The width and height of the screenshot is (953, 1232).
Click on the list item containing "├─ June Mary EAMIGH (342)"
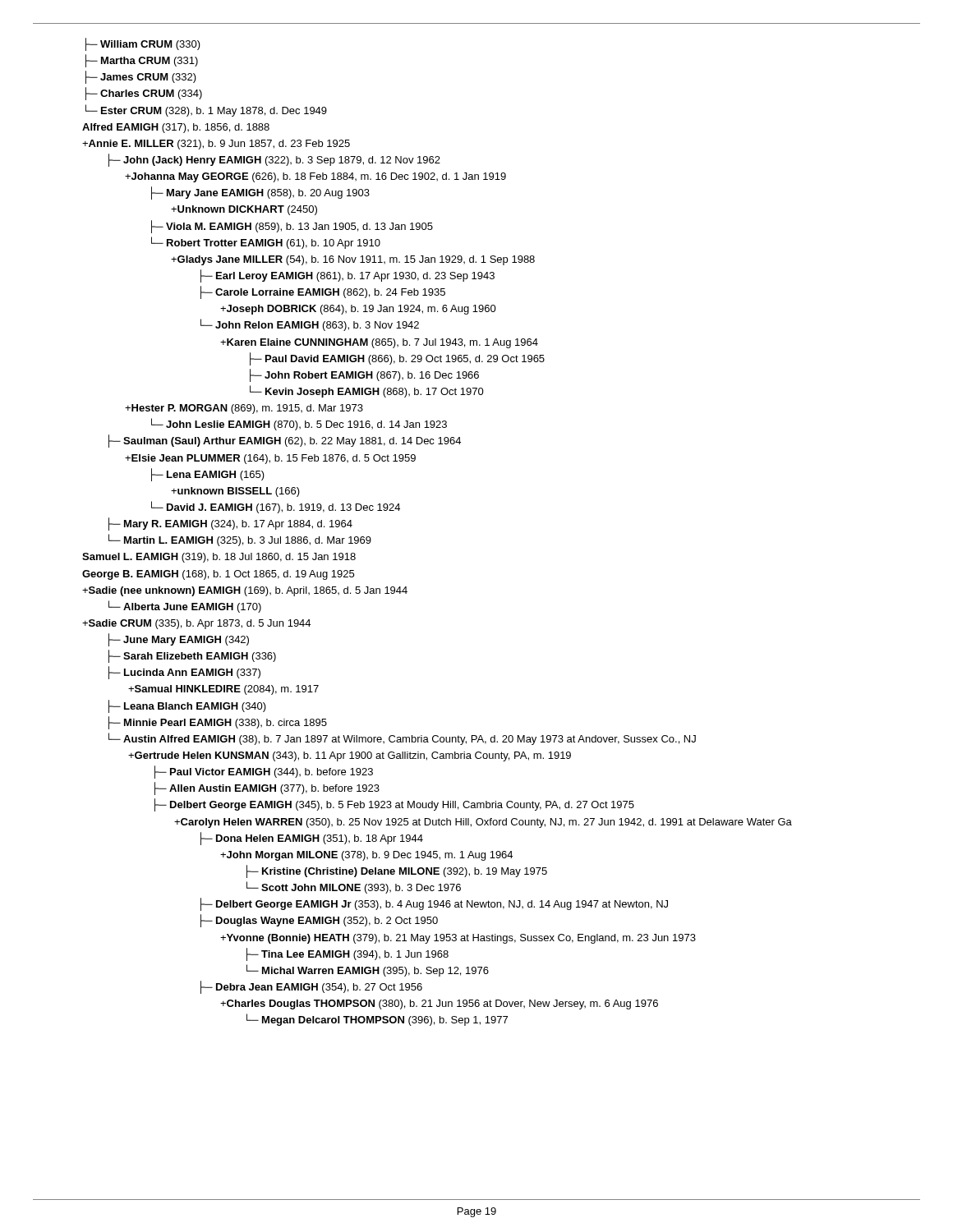[x=177, y=640]
